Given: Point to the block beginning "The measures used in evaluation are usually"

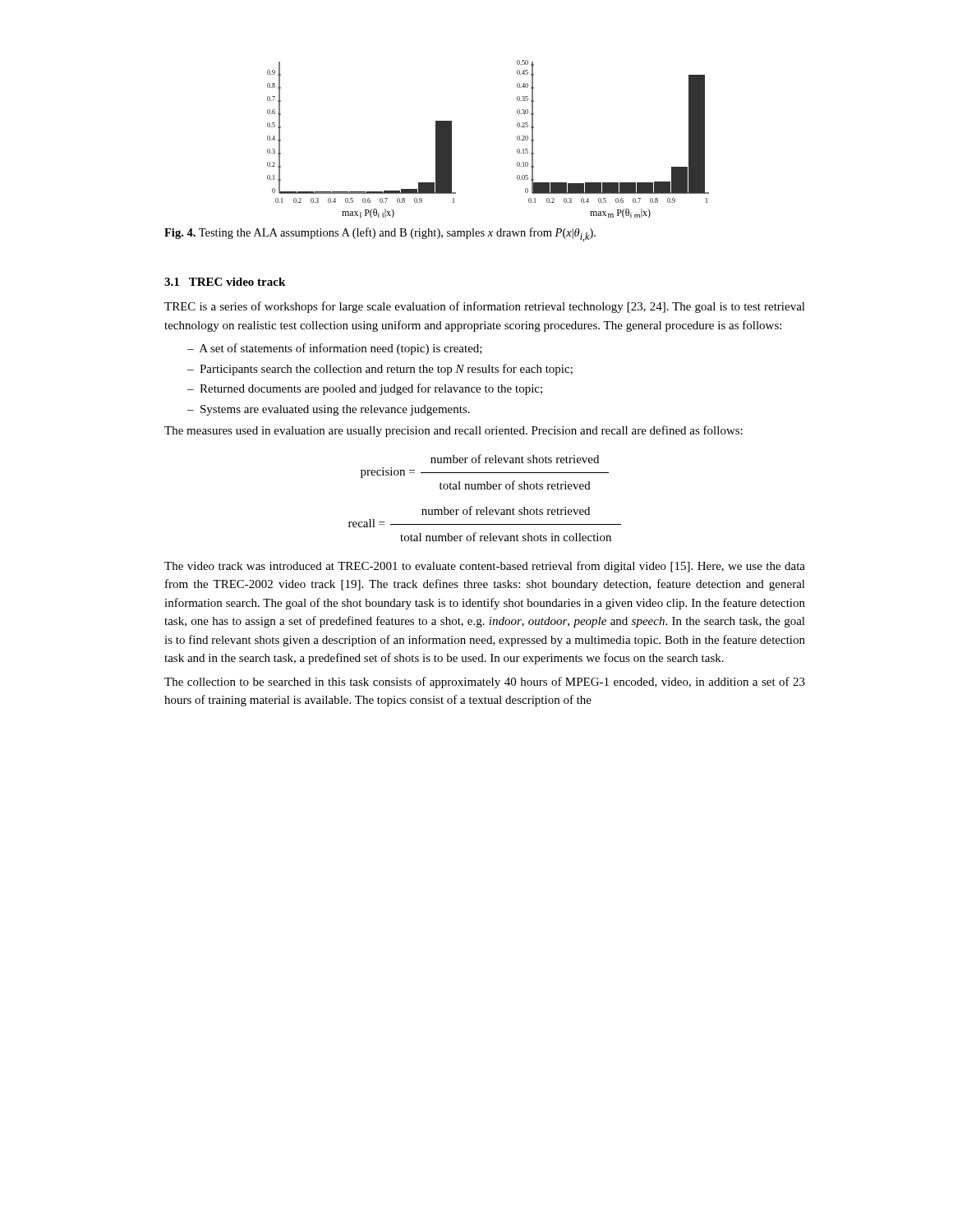Looking at the screenshot, I should click(x=454, y=431).
